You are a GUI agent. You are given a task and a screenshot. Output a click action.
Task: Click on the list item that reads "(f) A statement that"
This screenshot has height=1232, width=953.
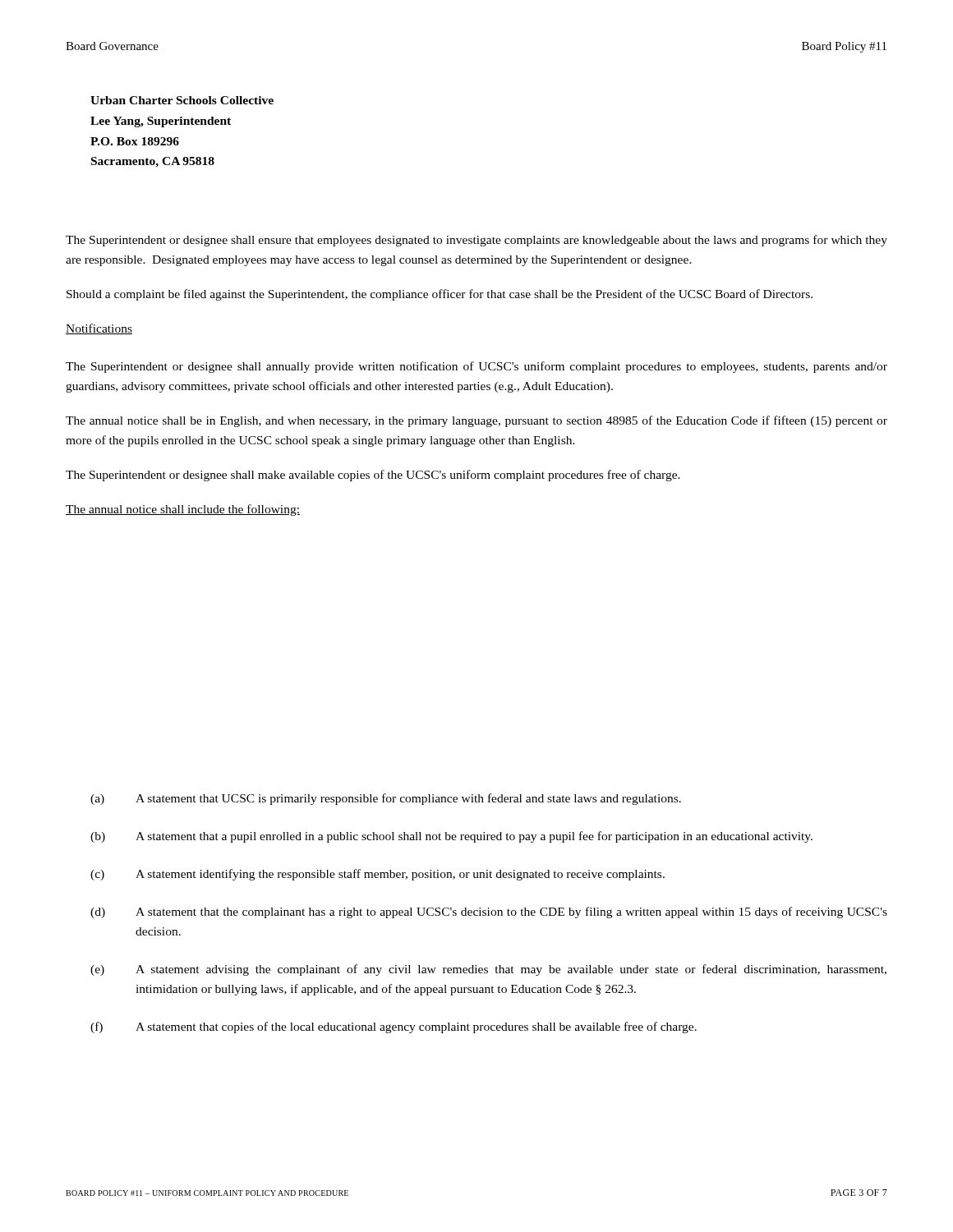[476, 1027]
